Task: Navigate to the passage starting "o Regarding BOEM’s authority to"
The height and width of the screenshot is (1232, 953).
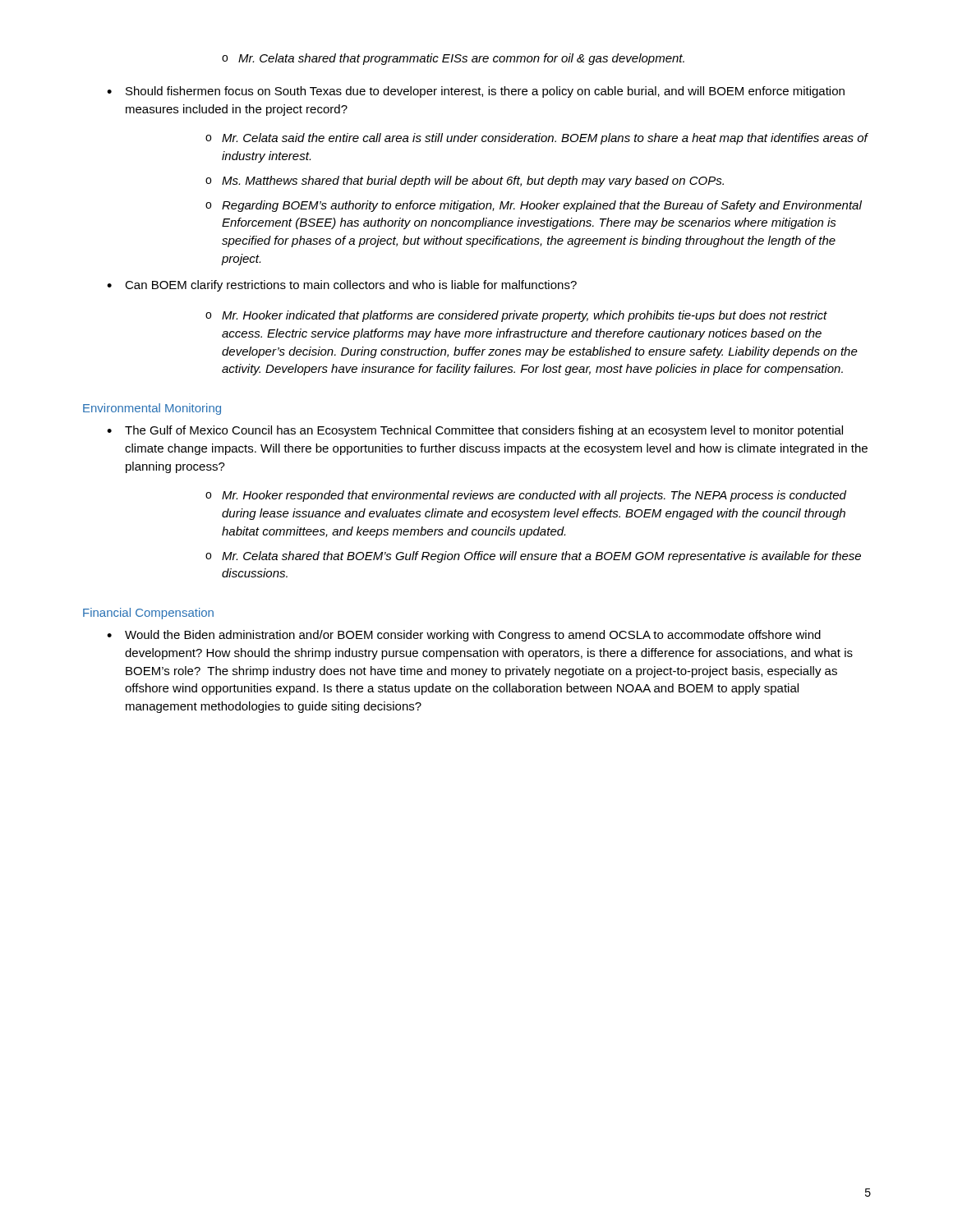Action: 538,232
